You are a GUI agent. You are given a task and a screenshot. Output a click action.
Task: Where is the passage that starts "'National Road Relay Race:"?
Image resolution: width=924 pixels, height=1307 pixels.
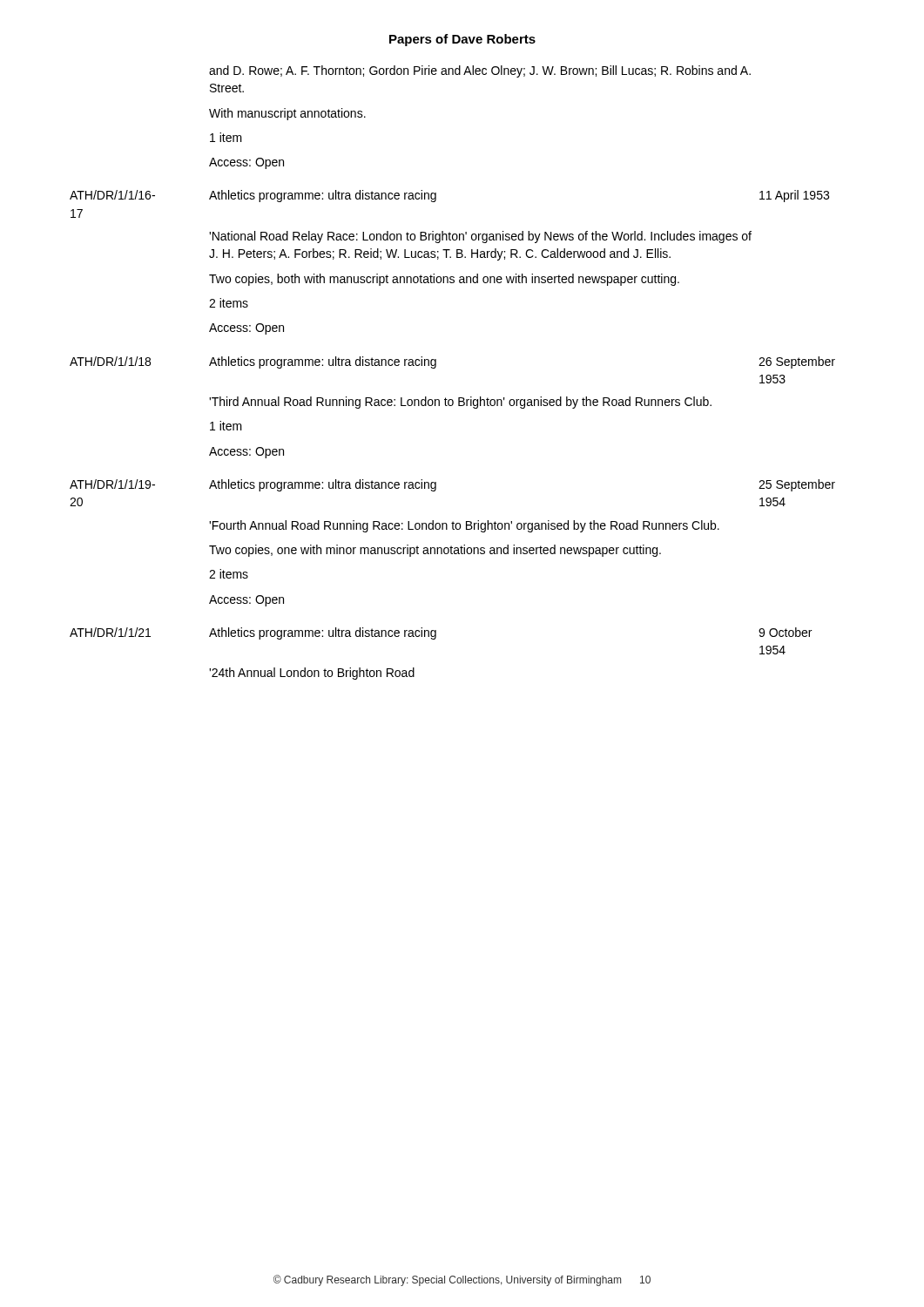coord(480,245)
